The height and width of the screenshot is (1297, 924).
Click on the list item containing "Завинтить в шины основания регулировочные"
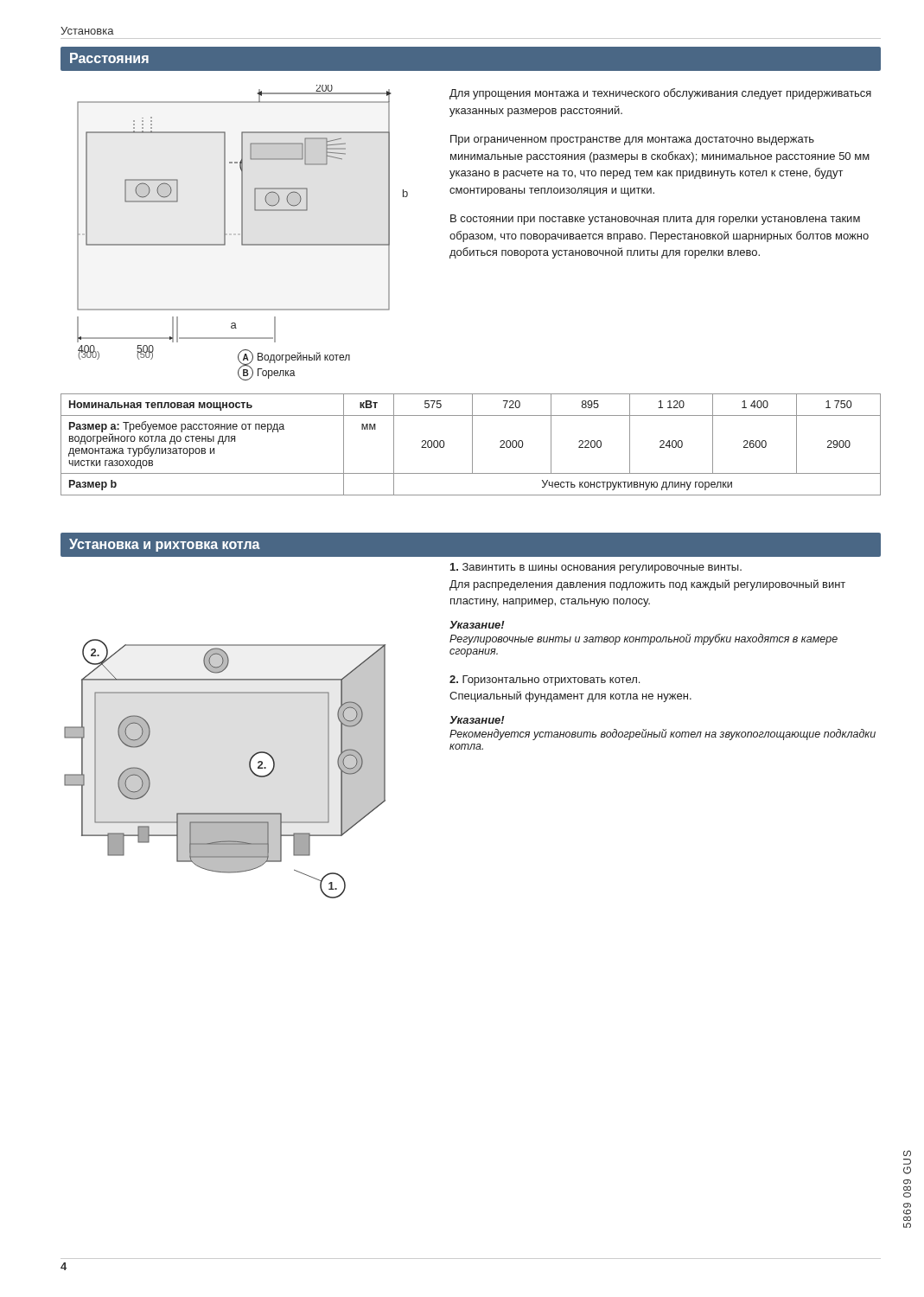[648, 584]
